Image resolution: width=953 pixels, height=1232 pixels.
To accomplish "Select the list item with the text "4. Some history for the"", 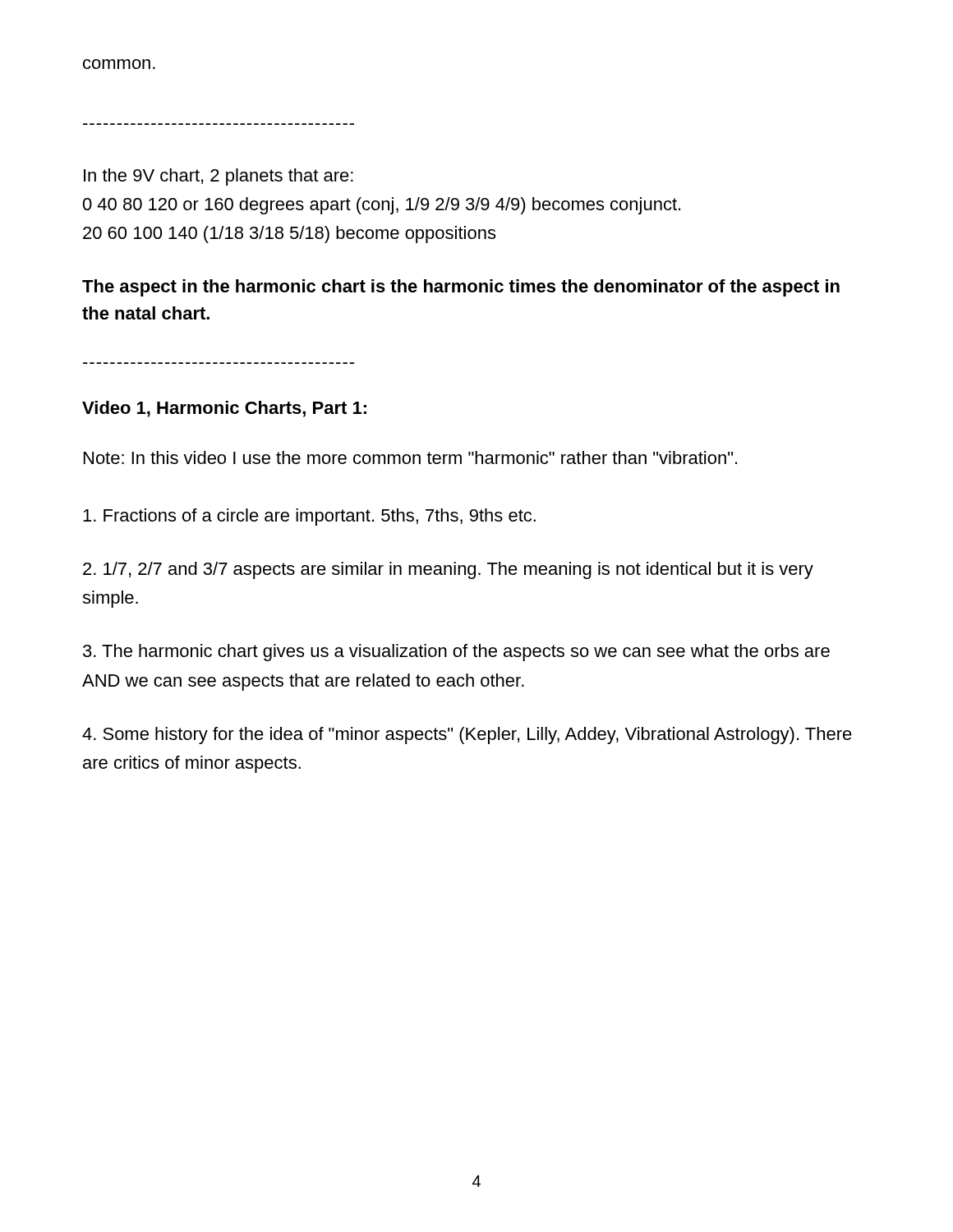I will [467, 748].
